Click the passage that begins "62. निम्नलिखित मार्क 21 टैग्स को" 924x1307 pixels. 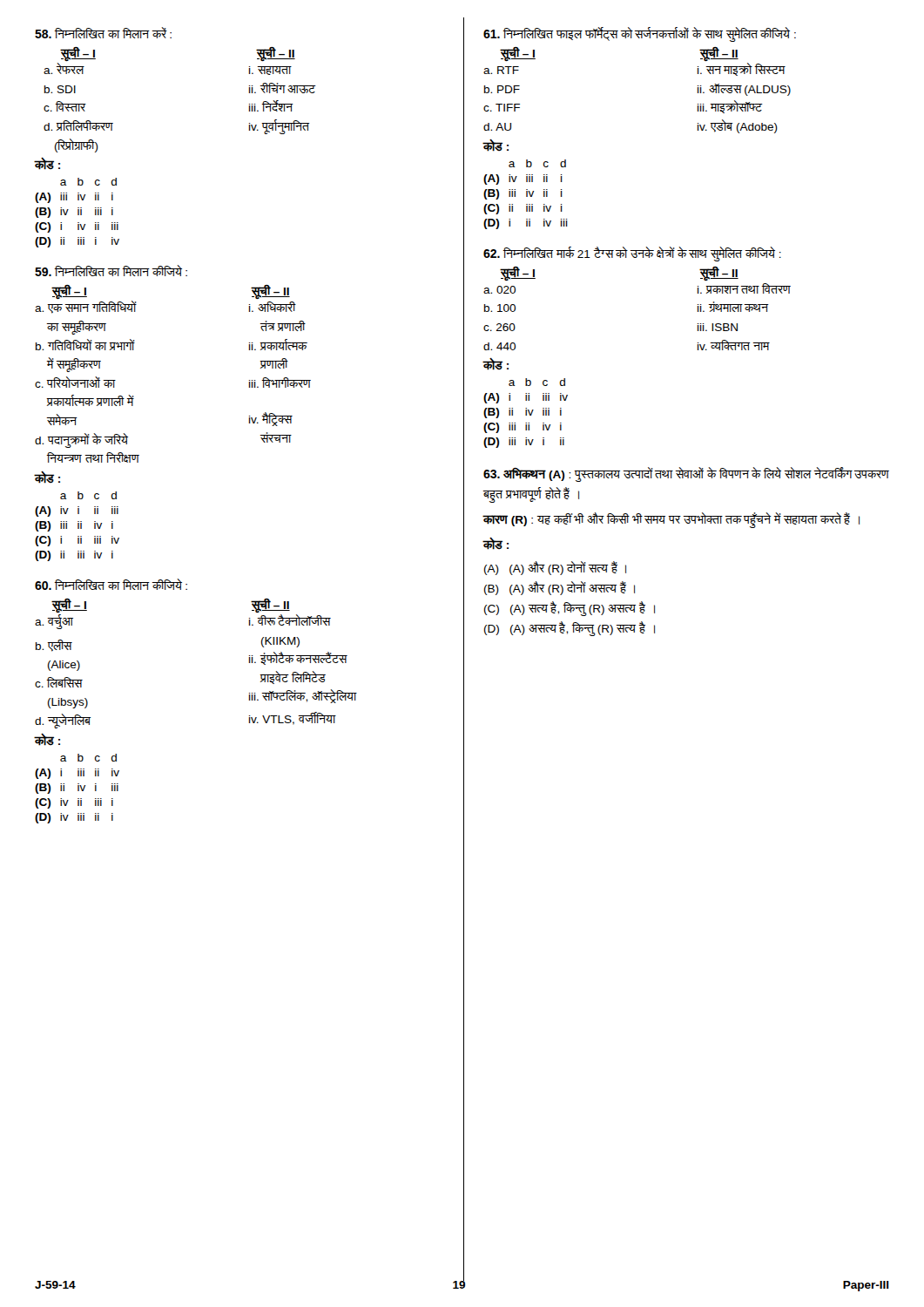tap(697, 348)
